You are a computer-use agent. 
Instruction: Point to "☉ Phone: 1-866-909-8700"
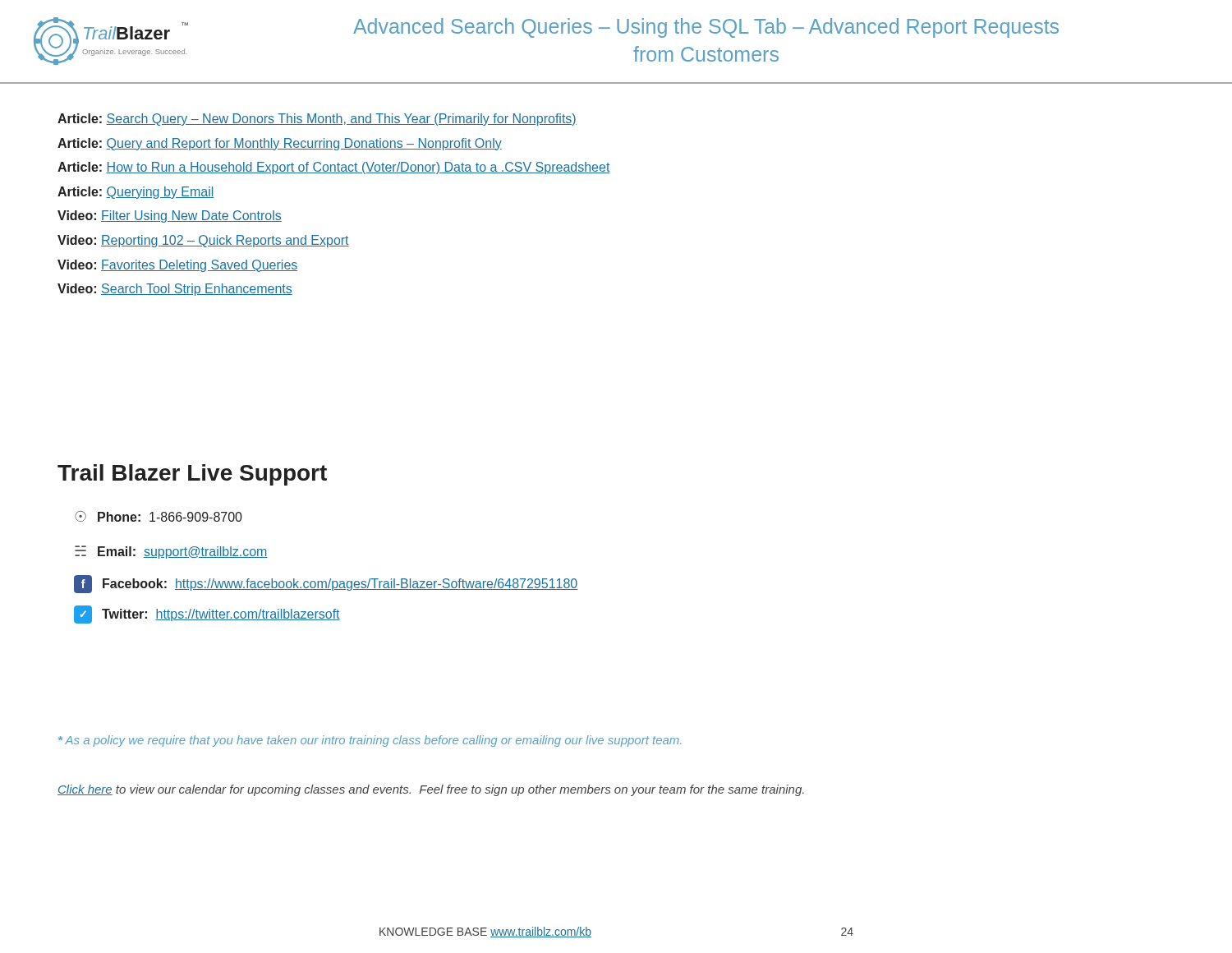(x=158, y=517)
